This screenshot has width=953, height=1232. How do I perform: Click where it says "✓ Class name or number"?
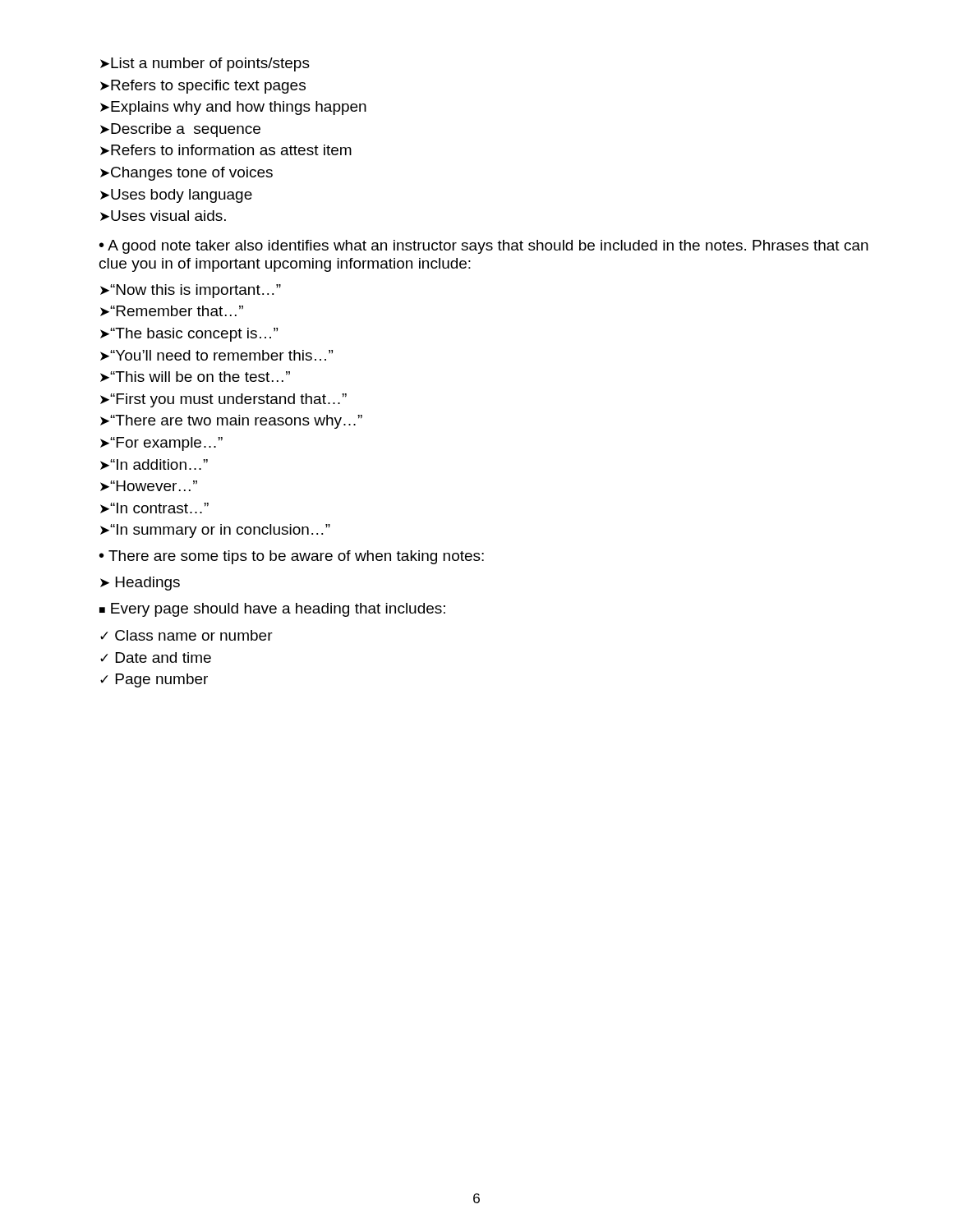186,635
